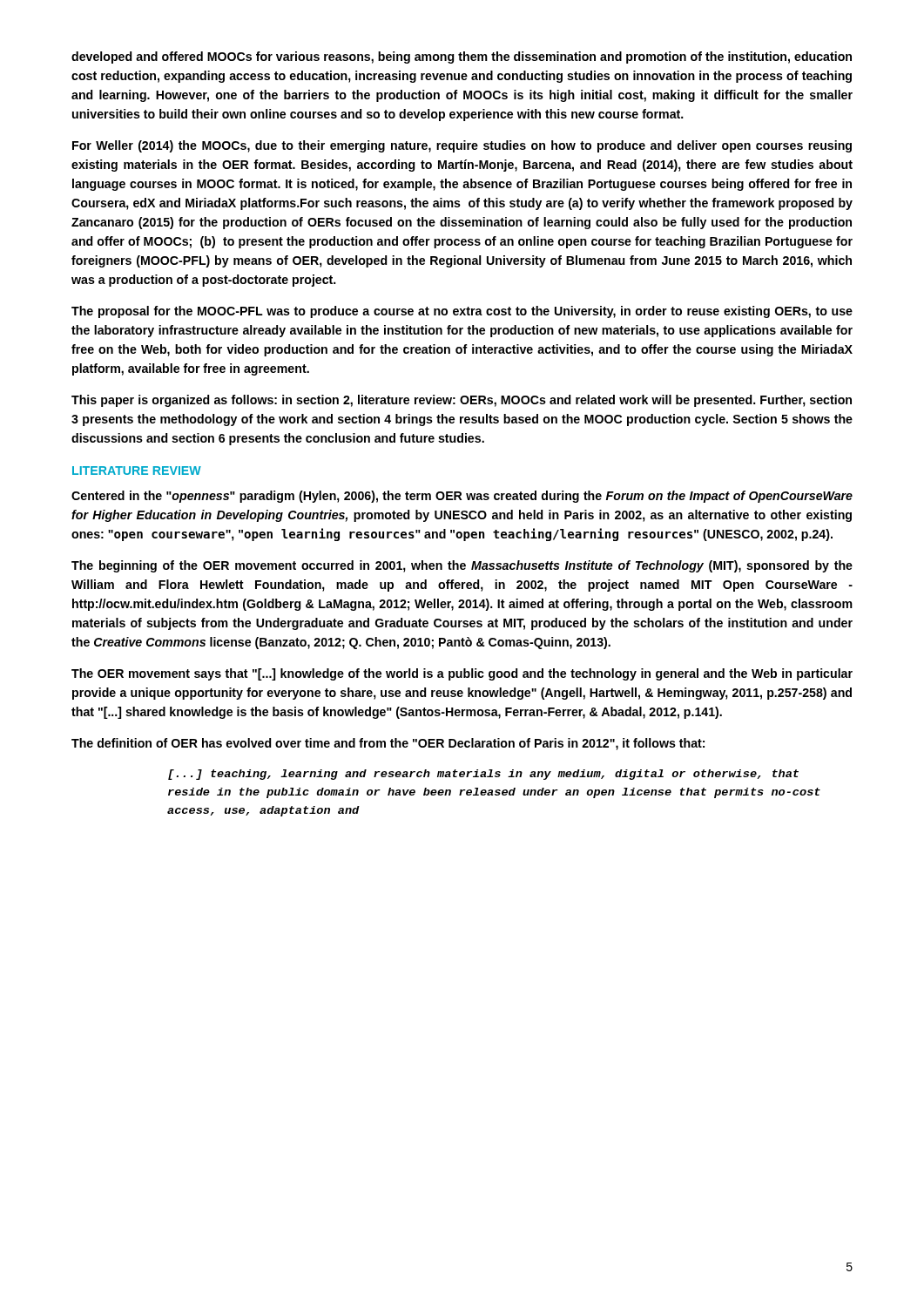Click where it says "LITERATURE REVIEW"
Screen dimensions: 1307x924
coord(136,471)
